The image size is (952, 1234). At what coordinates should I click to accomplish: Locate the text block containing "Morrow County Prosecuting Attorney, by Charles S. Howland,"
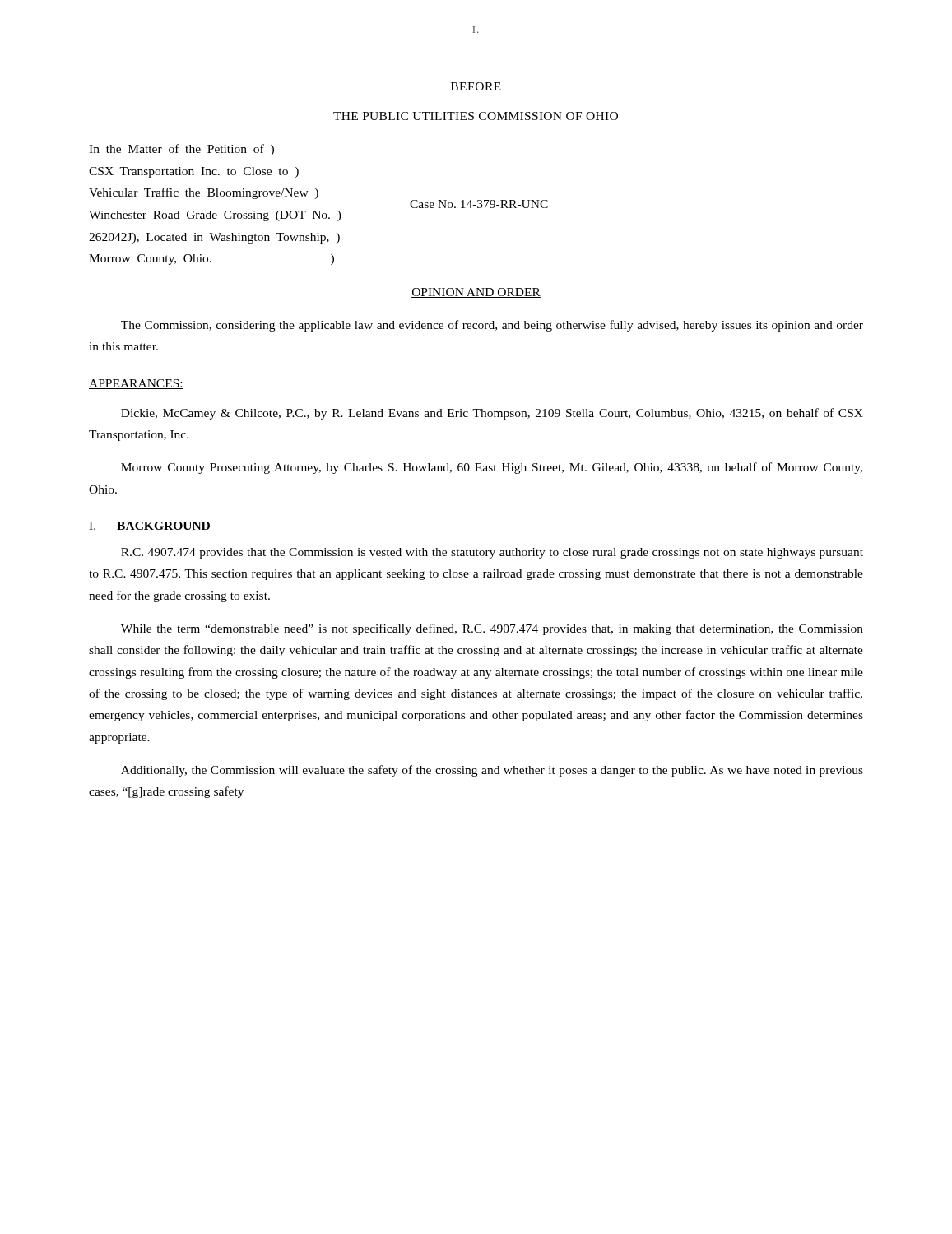[476, 478]
